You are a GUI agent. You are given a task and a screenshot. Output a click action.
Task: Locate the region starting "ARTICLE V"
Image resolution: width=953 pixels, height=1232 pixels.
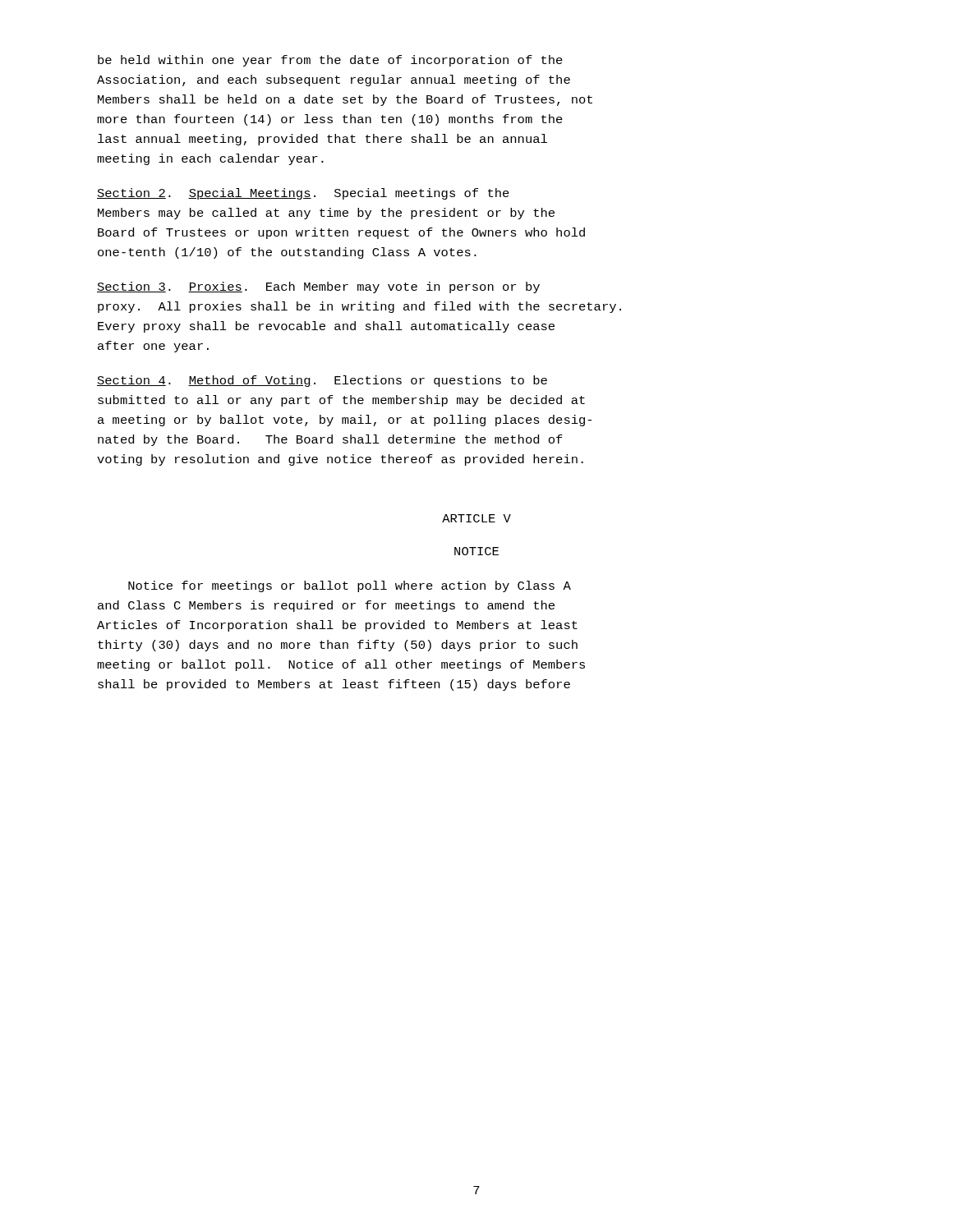click(476, 519)
